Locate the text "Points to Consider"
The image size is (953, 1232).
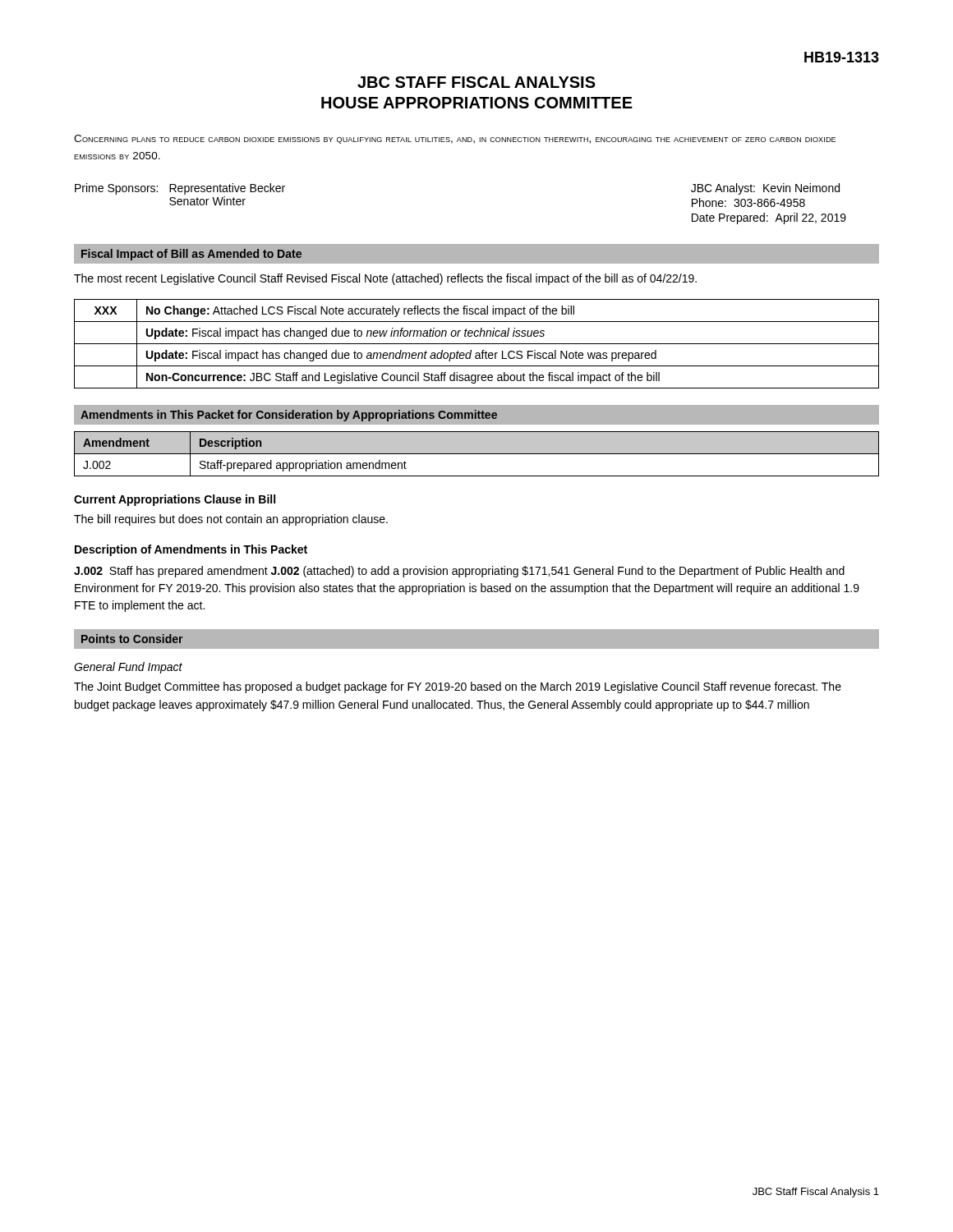click(x=132, y=639)
